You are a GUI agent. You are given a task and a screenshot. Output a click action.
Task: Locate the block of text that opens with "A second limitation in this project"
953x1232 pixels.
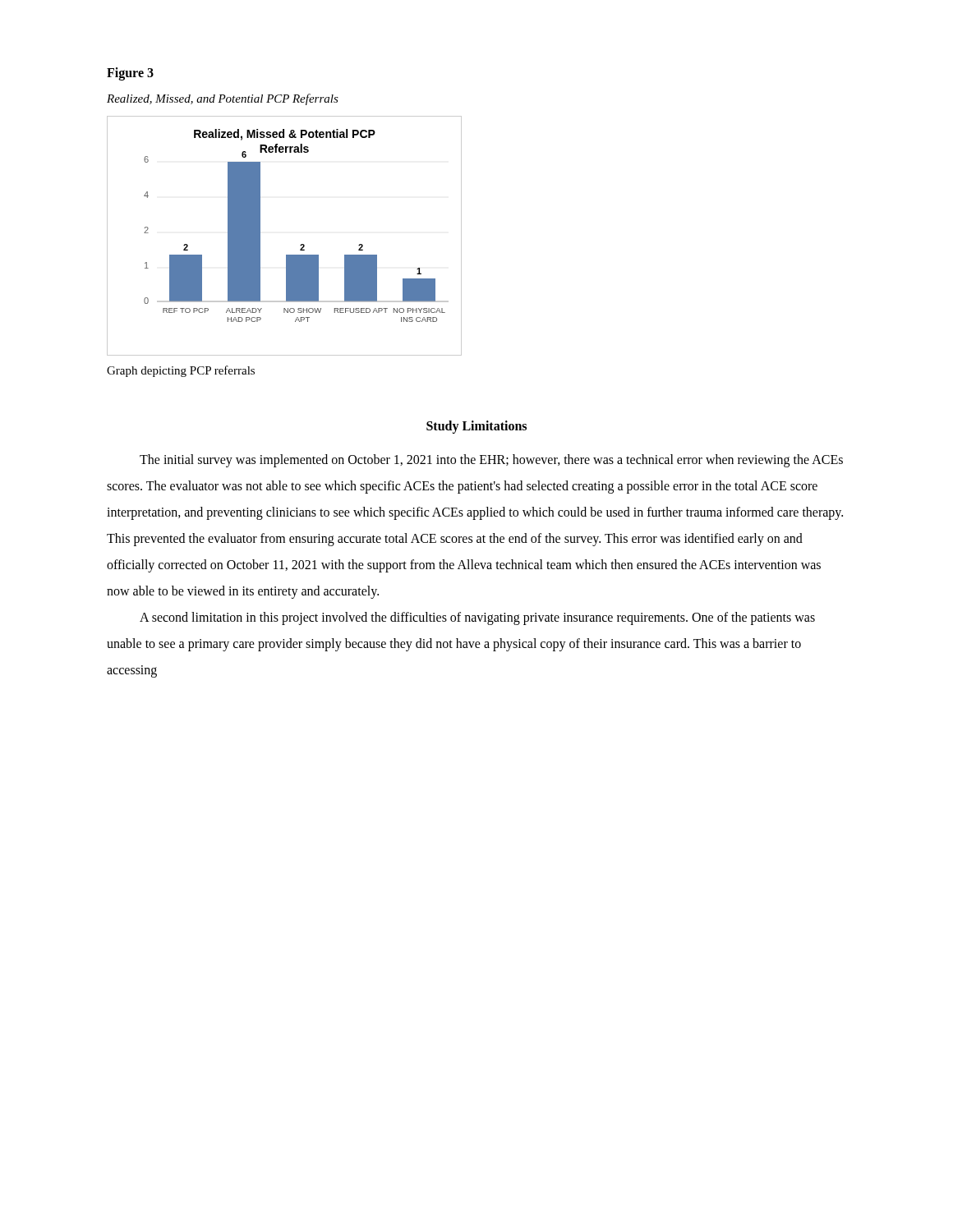point(461,643)
